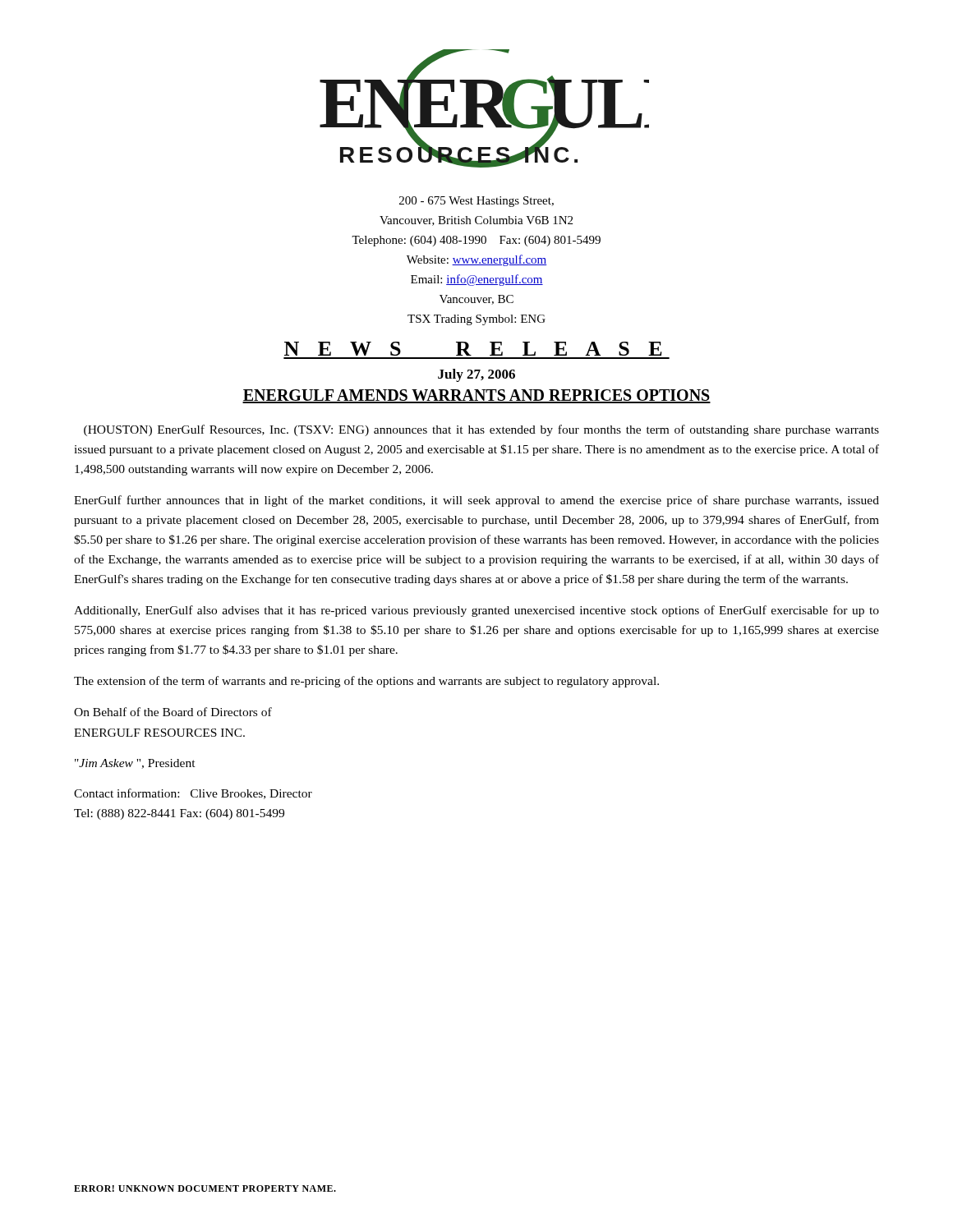Point to the text starting "Additionally, EnerGulf also advises"
Viewport: 953px width, 1232px height.
click(x=476, y=630)
